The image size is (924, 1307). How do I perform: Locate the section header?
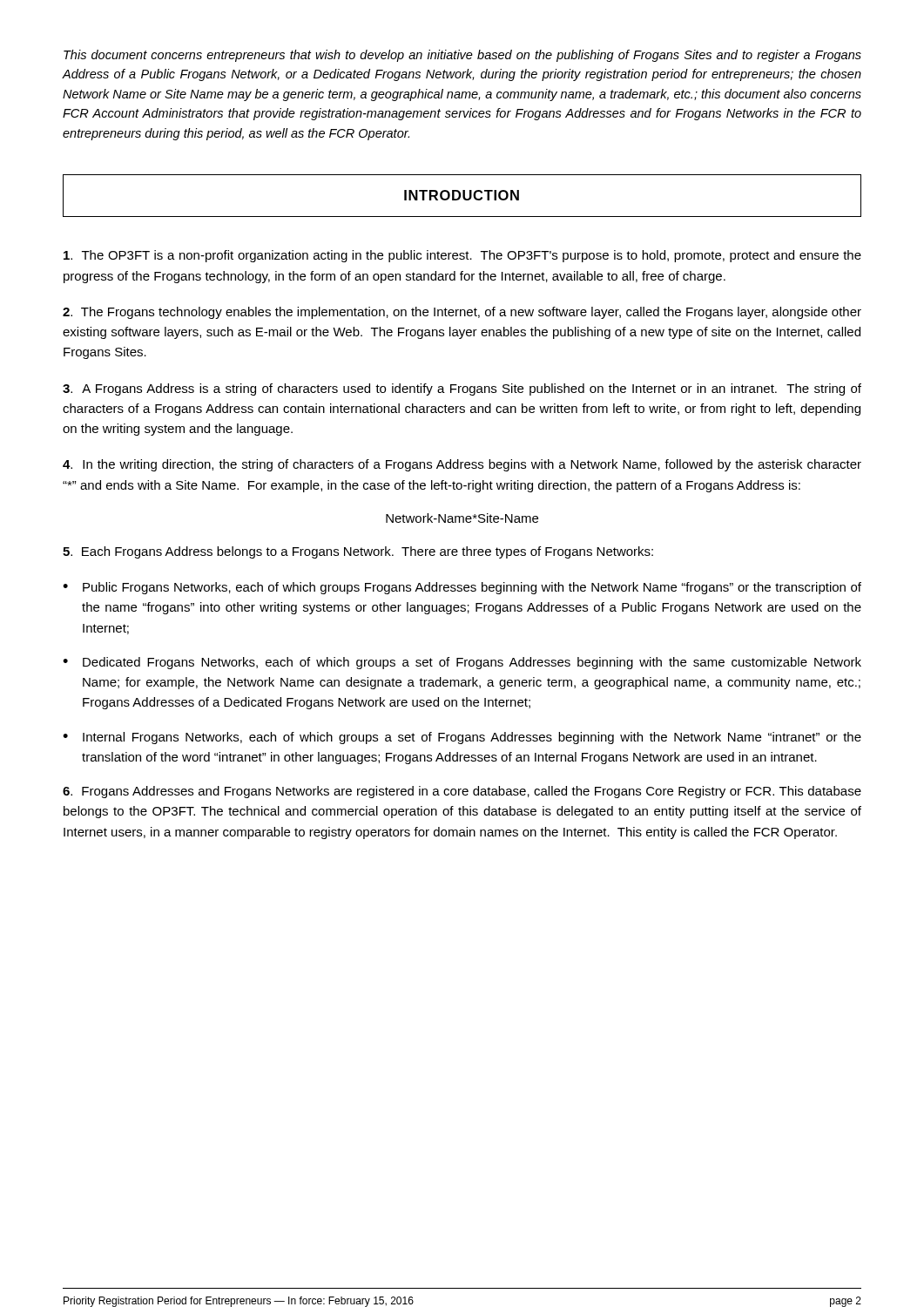pos(462,196)
